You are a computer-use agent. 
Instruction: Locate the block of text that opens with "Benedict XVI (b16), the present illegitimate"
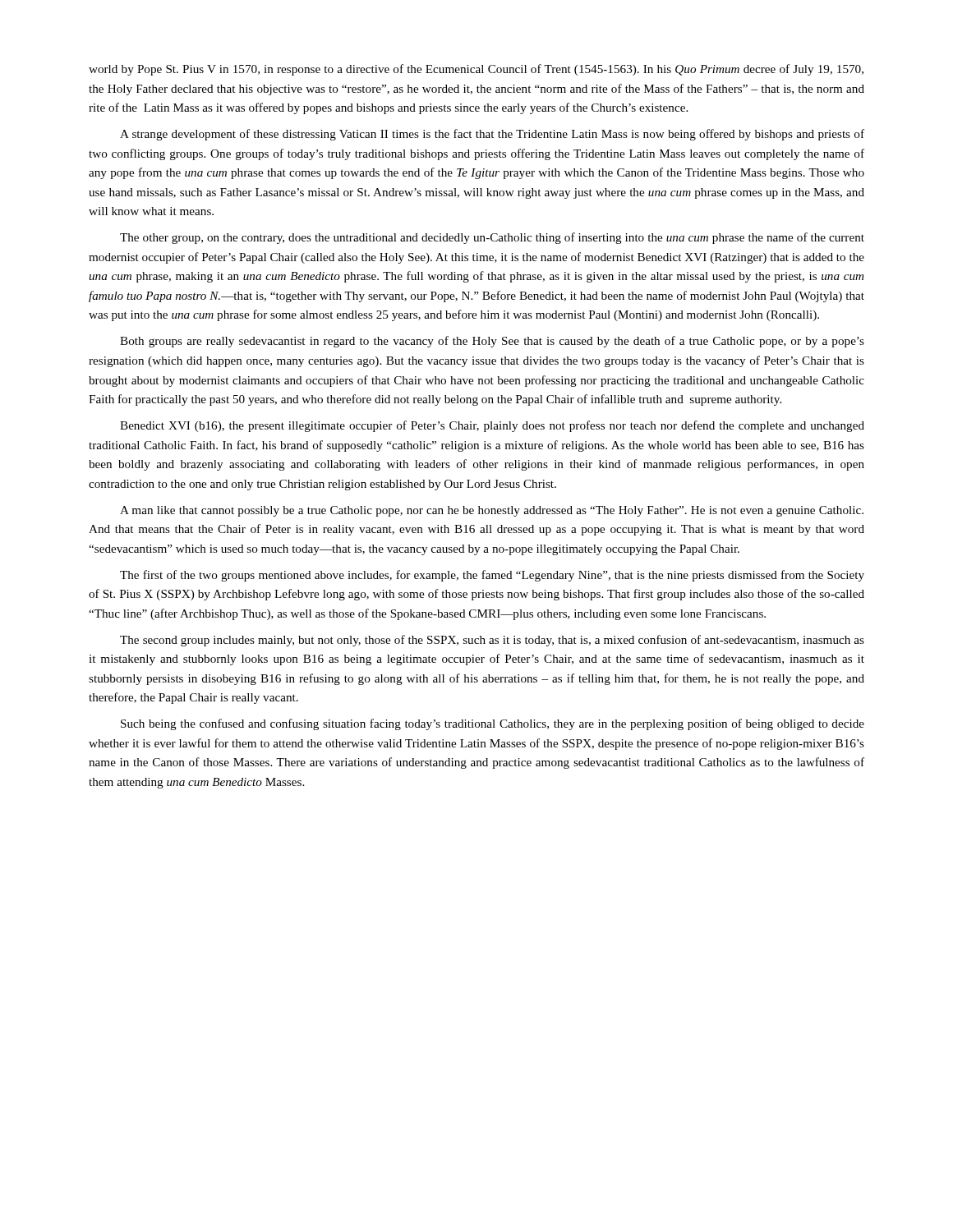click(476, 454)
